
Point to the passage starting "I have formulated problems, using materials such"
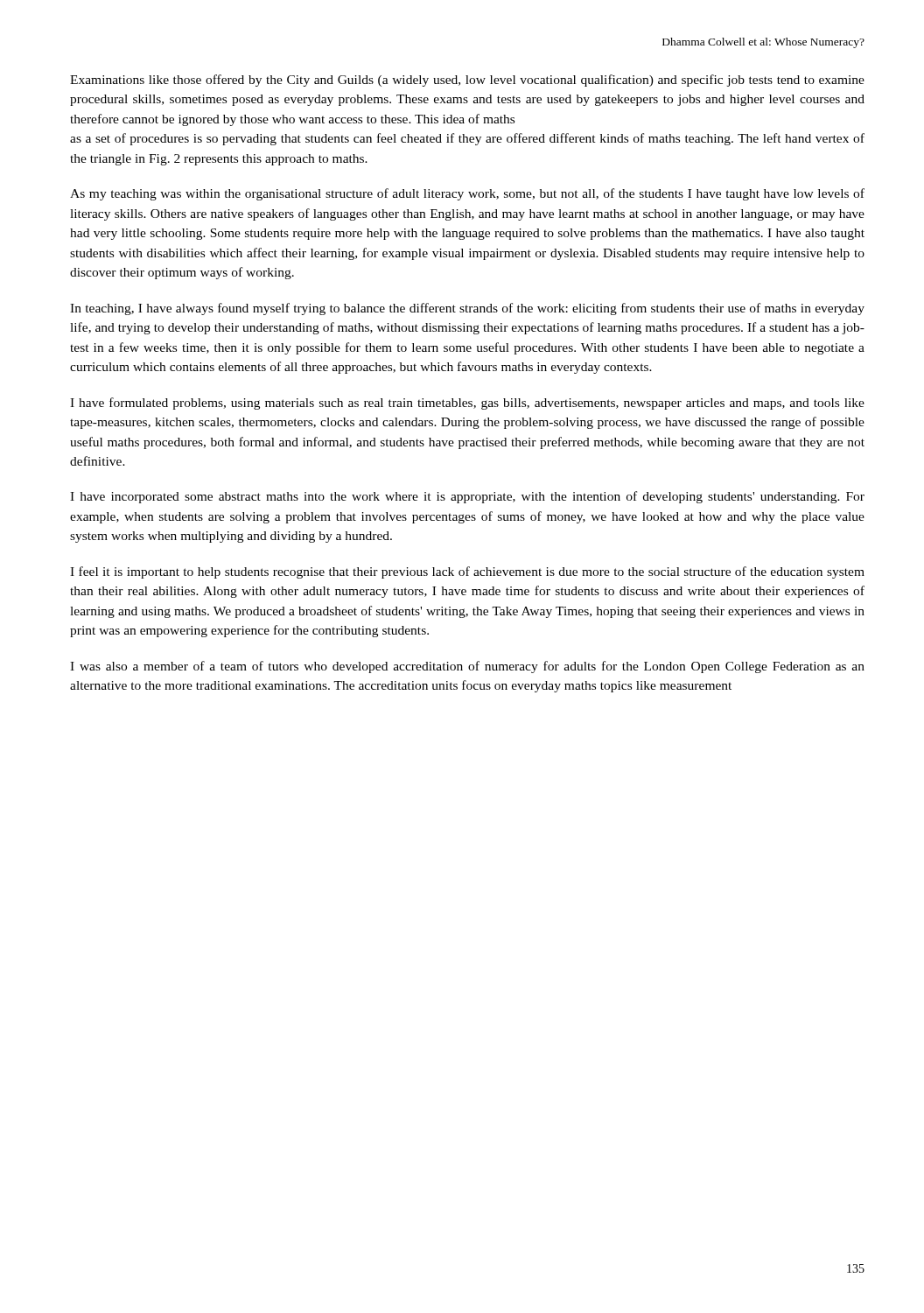click(467, 431)
